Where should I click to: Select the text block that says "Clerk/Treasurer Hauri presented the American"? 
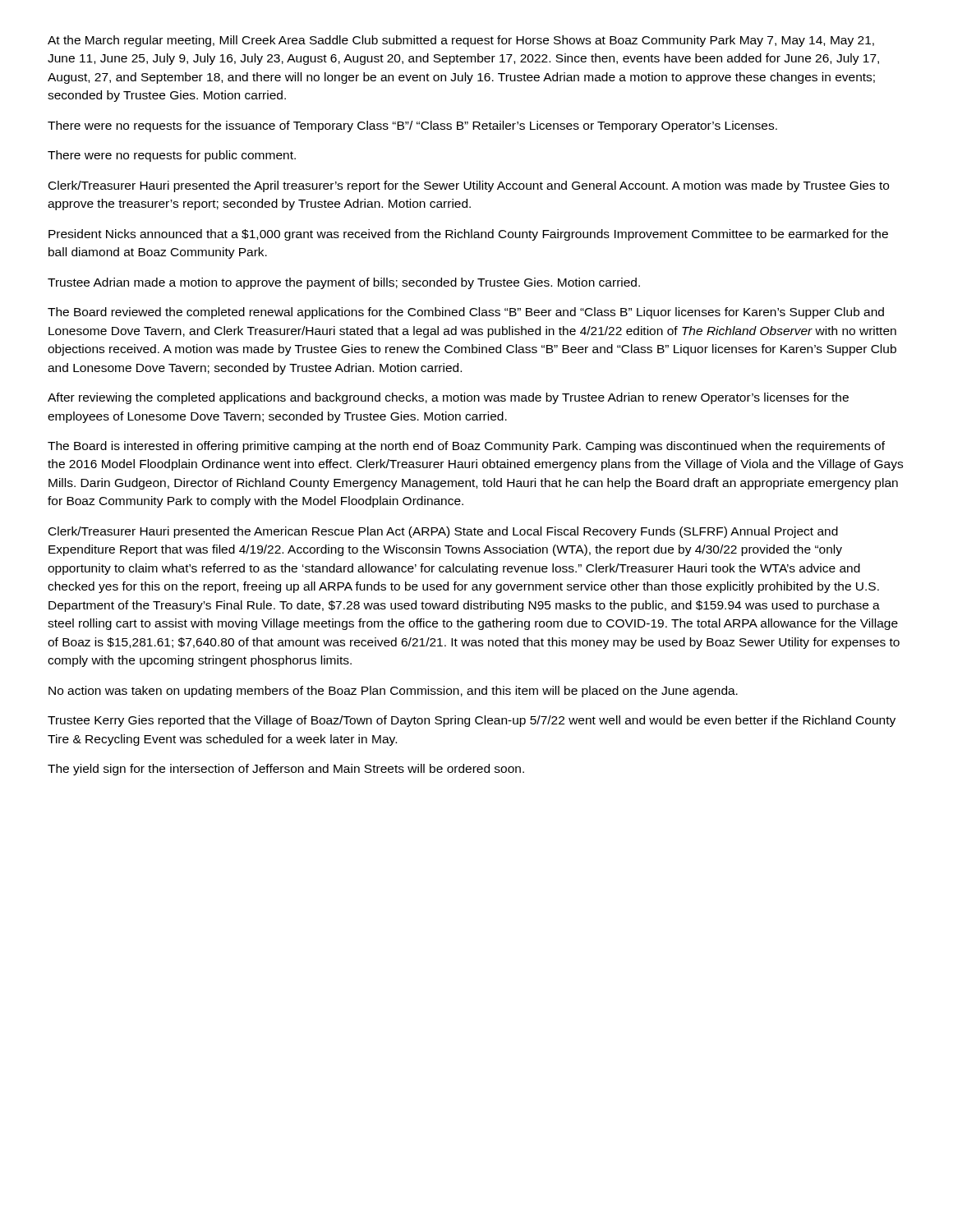pos(474,595)
